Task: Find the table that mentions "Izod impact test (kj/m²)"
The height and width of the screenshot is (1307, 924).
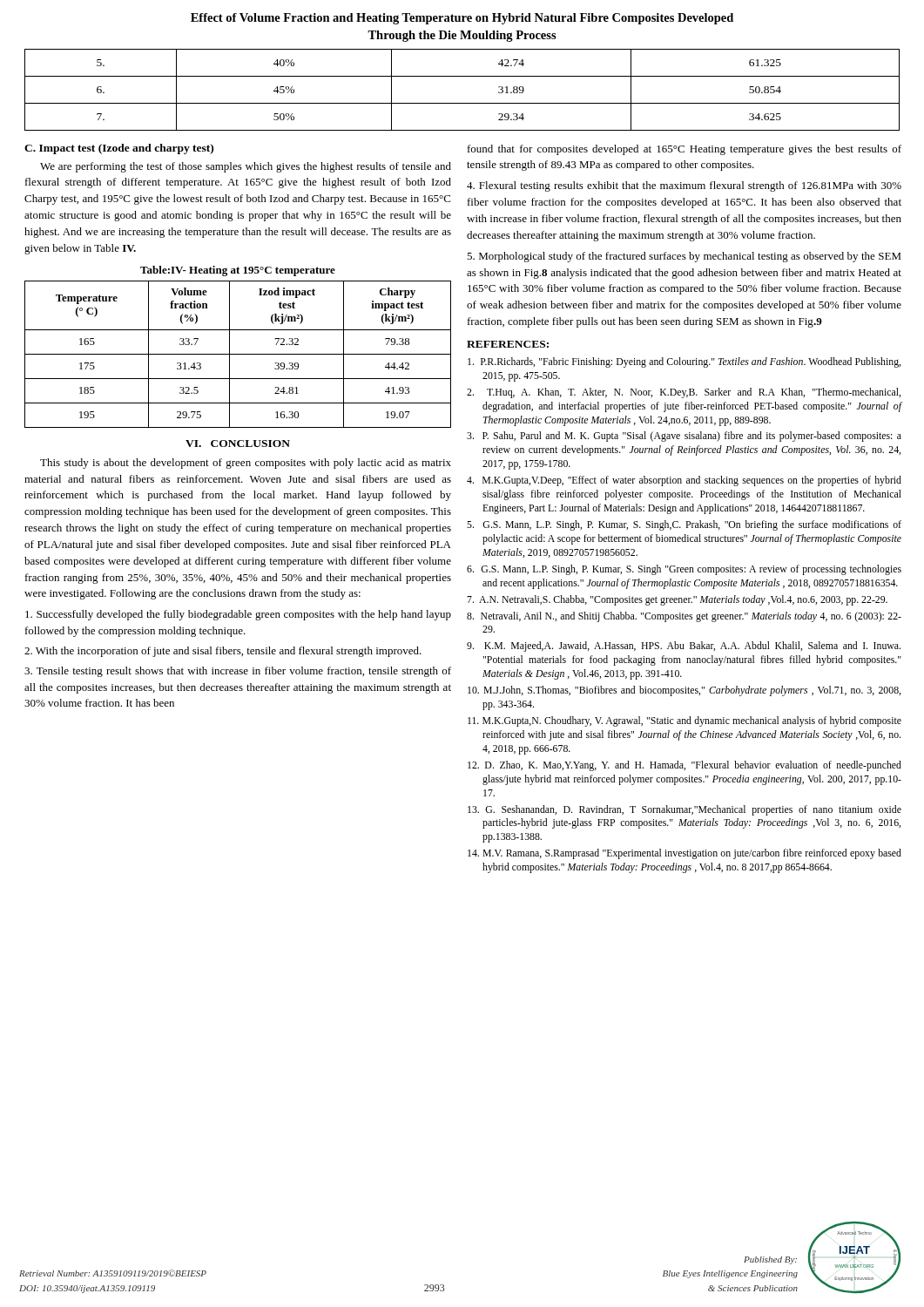Action: pyautogui.click(x=238, y=354)
